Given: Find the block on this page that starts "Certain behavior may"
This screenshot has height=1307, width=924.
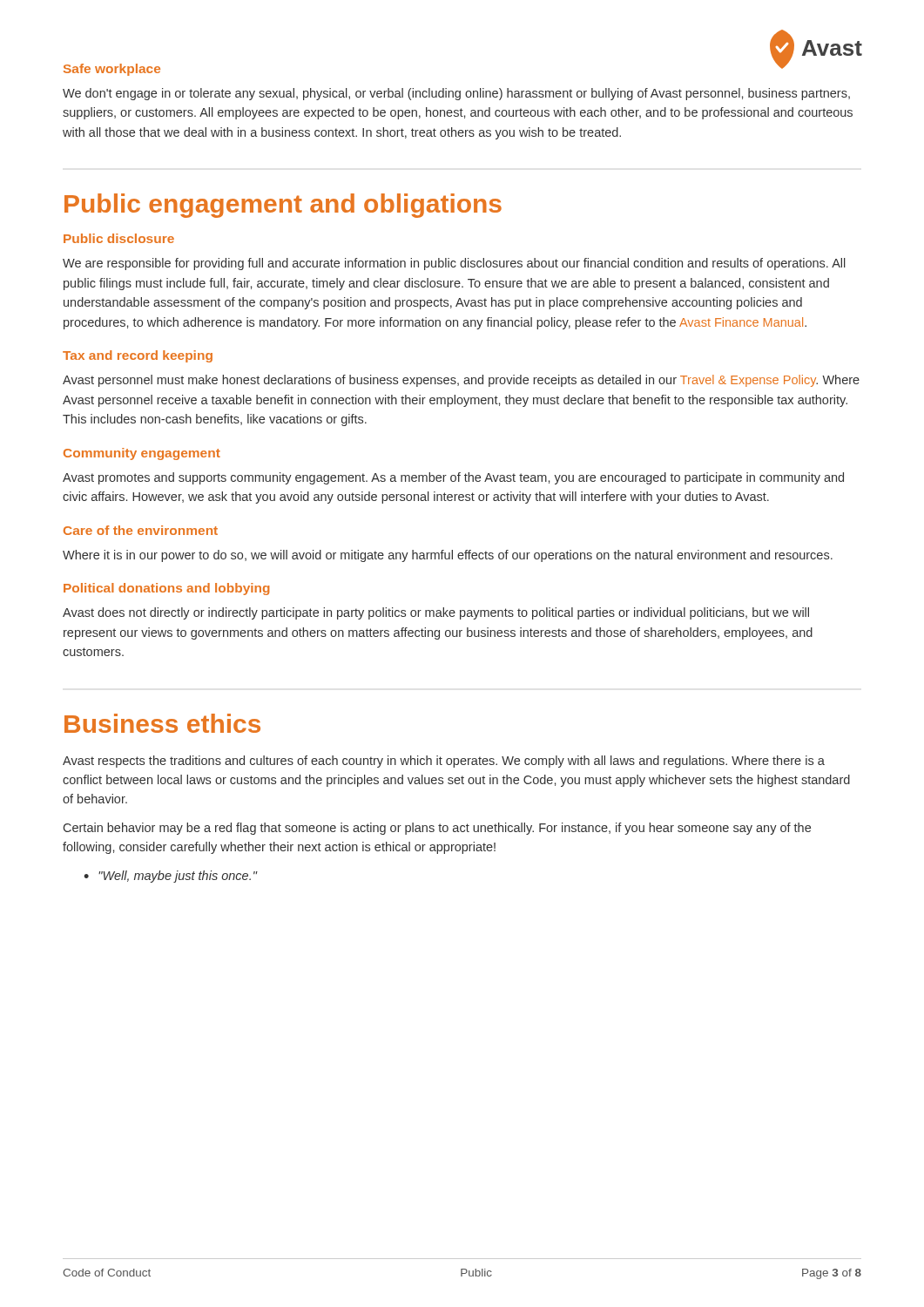Looking at the screenshot, I should click(x=437, y=837).
